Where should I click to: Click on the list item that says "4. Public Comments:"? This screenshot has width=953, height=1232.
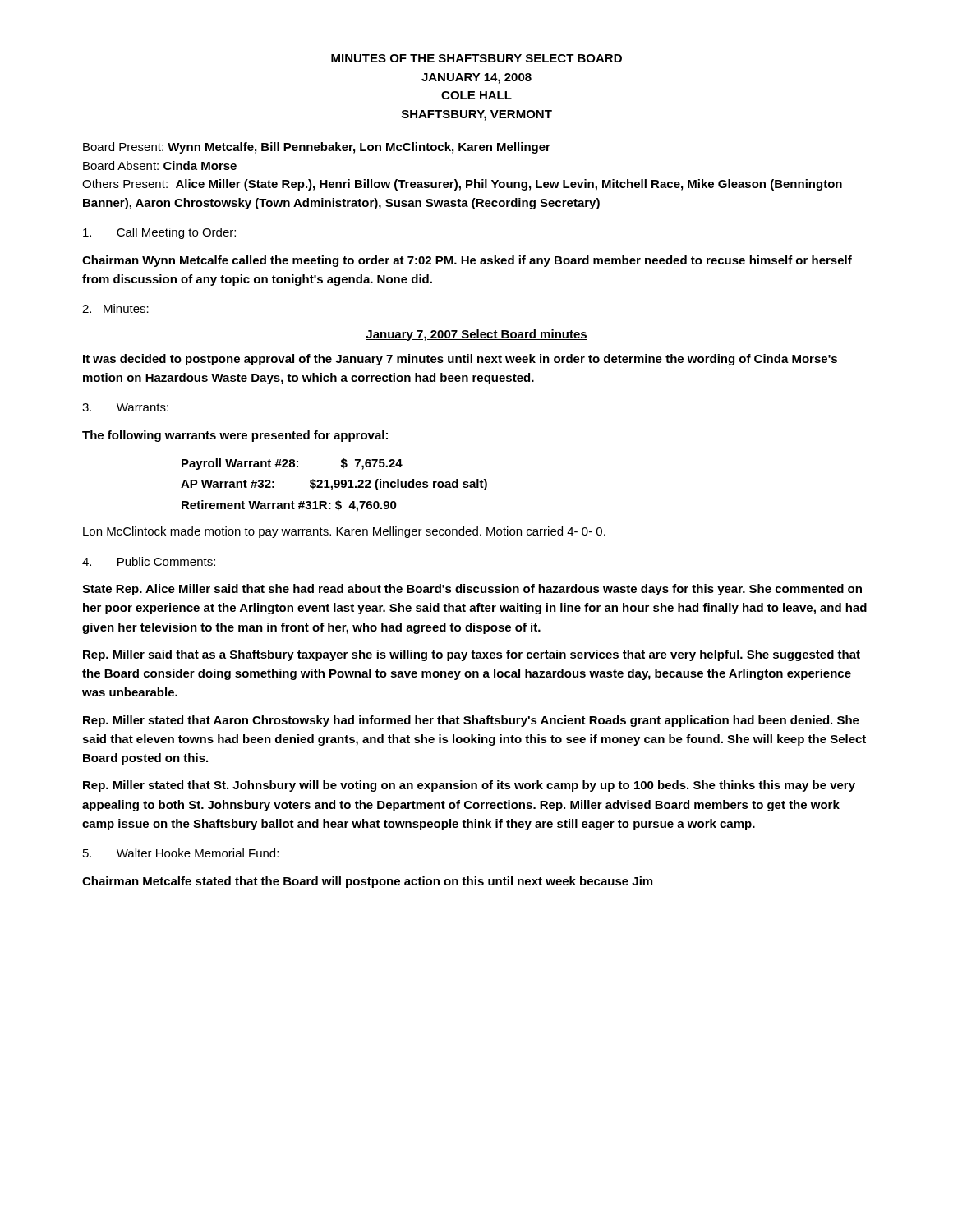pyautogui.click(x=149, y=561)
